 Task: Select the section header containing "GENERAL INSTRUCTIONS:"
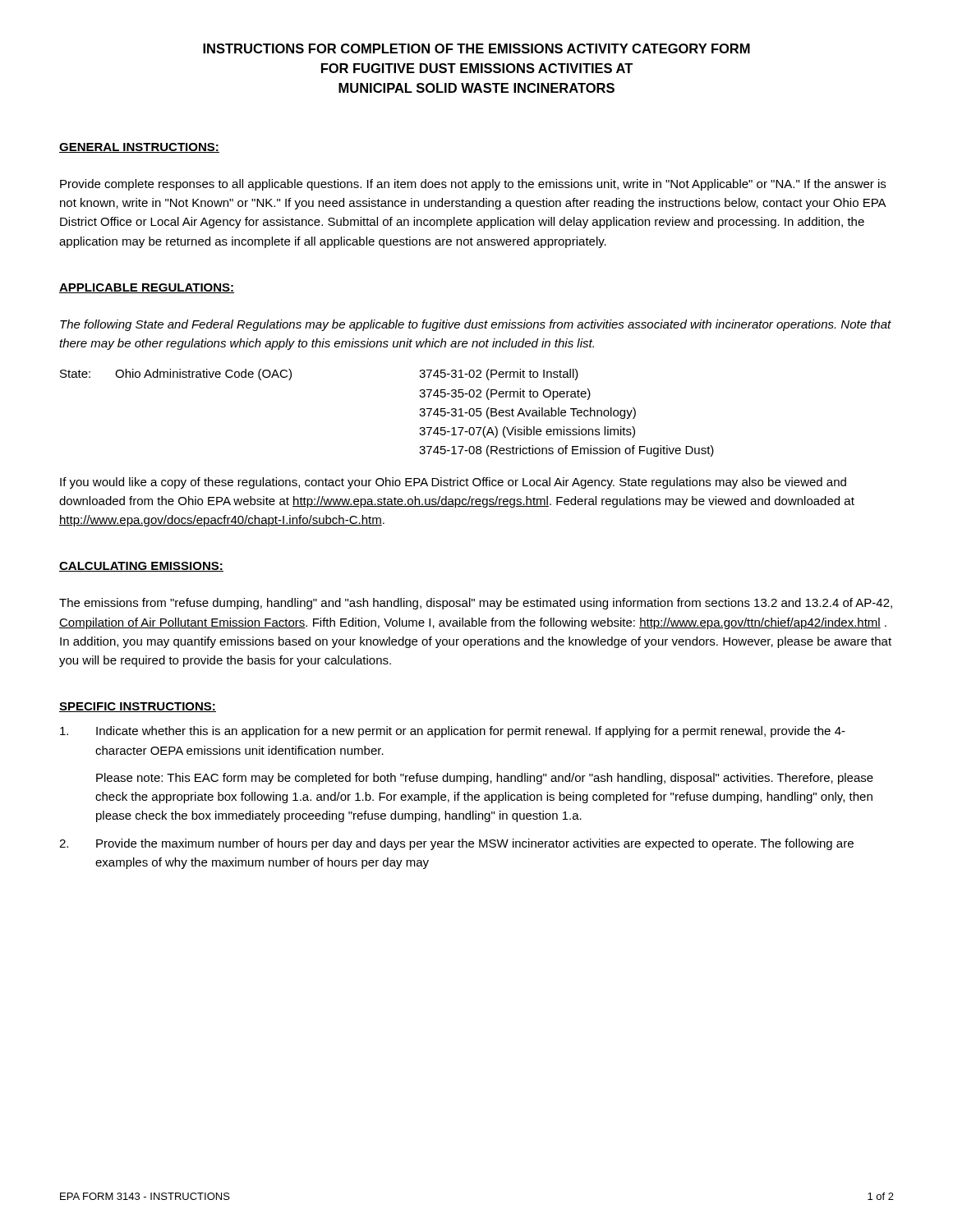[139, 146]
